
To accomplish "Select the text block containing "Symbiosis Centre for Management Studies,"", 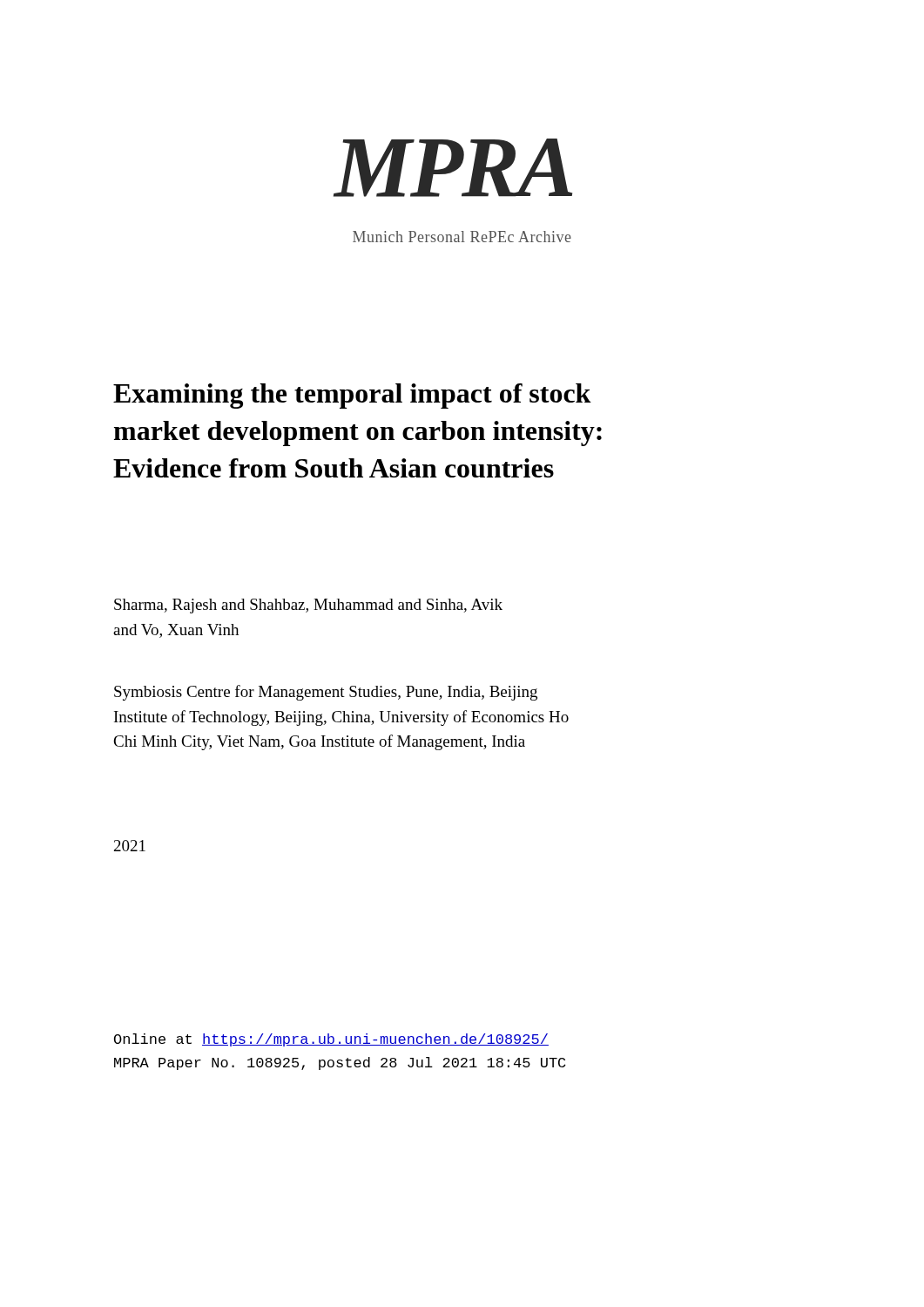I will (x=418, y=717).
